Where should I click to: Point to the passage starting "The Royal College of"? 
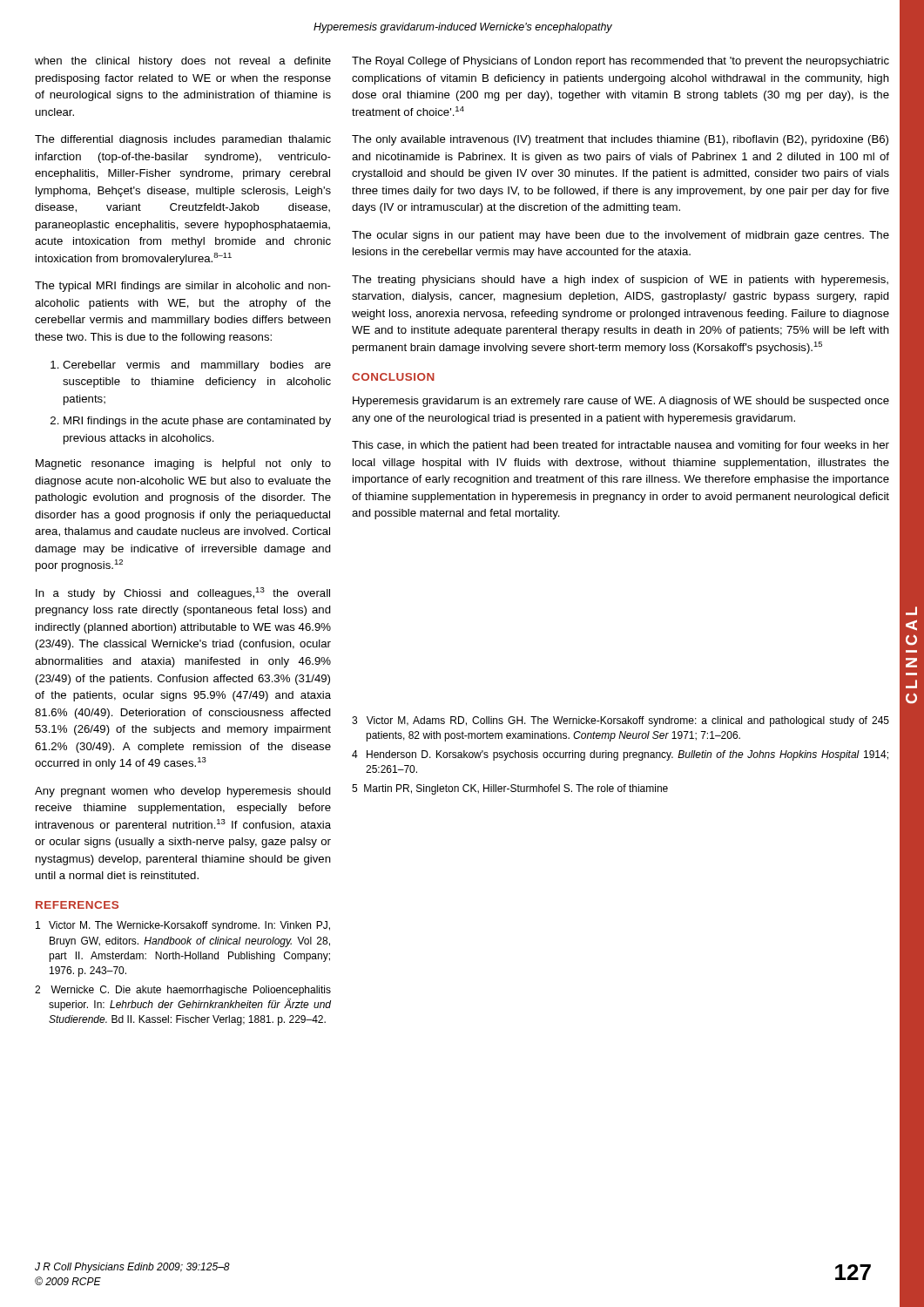click(x=621, y=86)
